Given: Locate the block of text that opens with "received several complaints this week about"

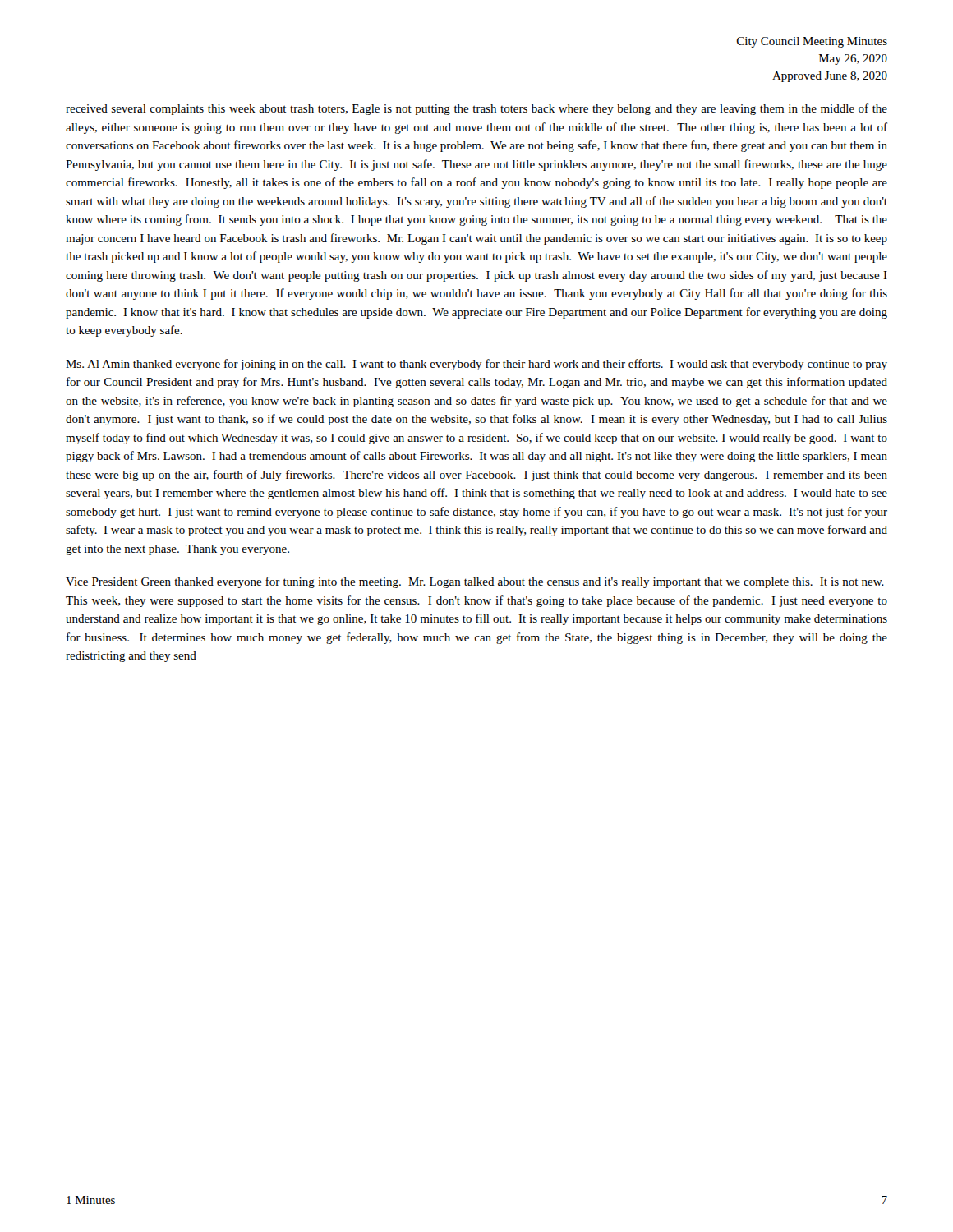Looking at the screenshot, I should (x=476, y=219).
